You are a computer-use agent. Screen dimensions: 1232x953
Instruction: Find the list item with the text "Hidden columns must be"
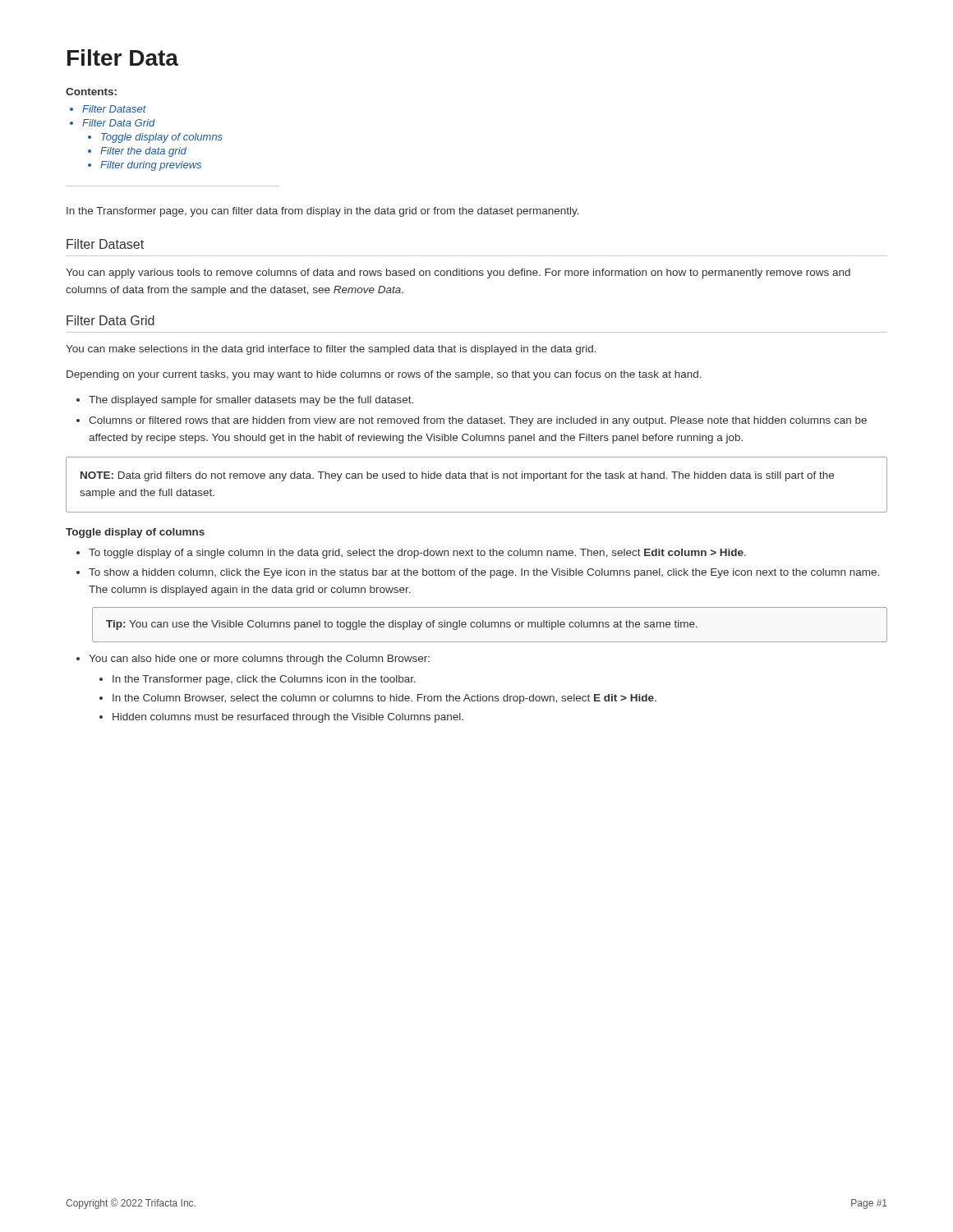click(x=288, y=717)
